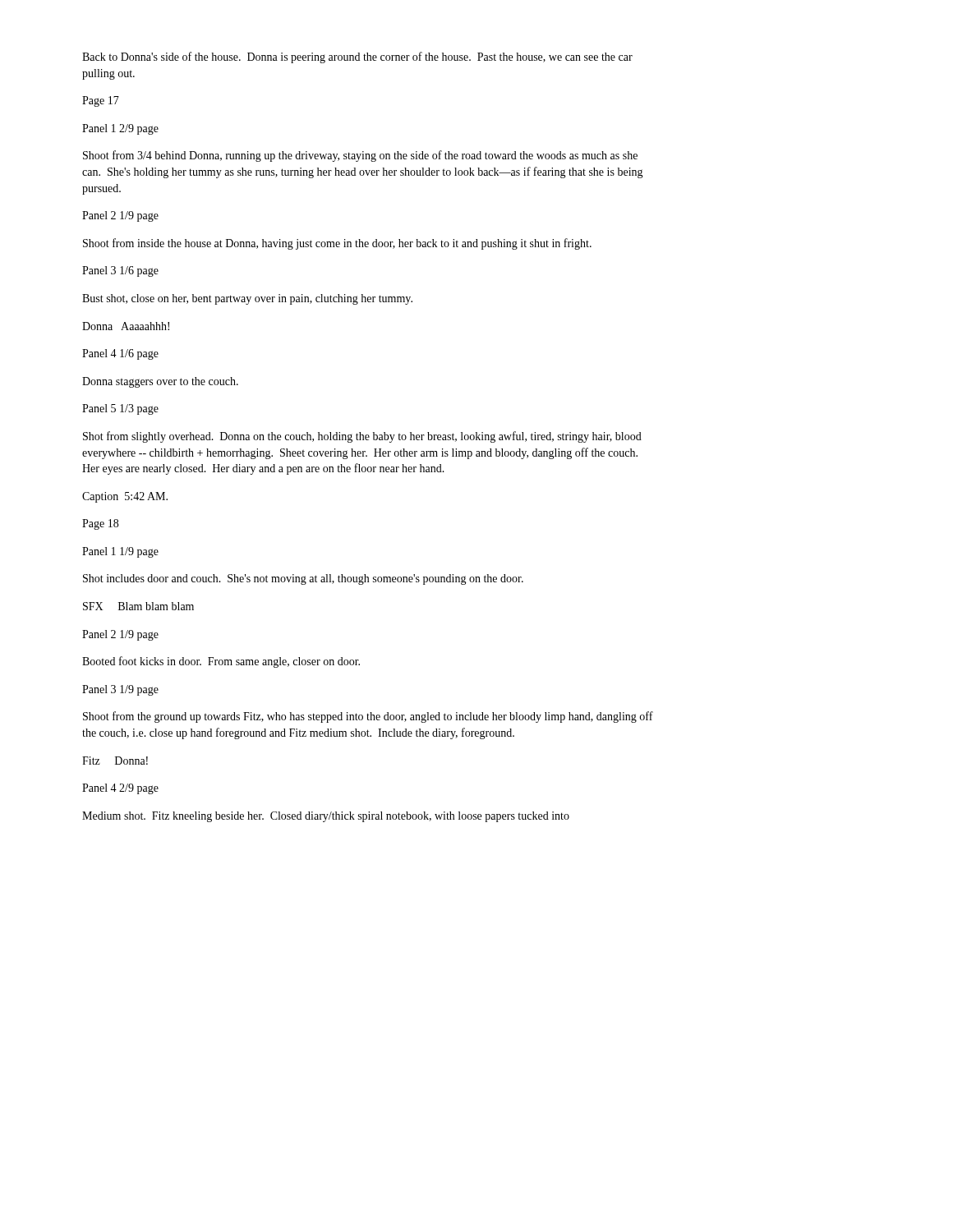This screenshot has height=1232, width=953.
Task: Find the element starting "Panel 1 1/9 page"
Action: tap(120, 551)
